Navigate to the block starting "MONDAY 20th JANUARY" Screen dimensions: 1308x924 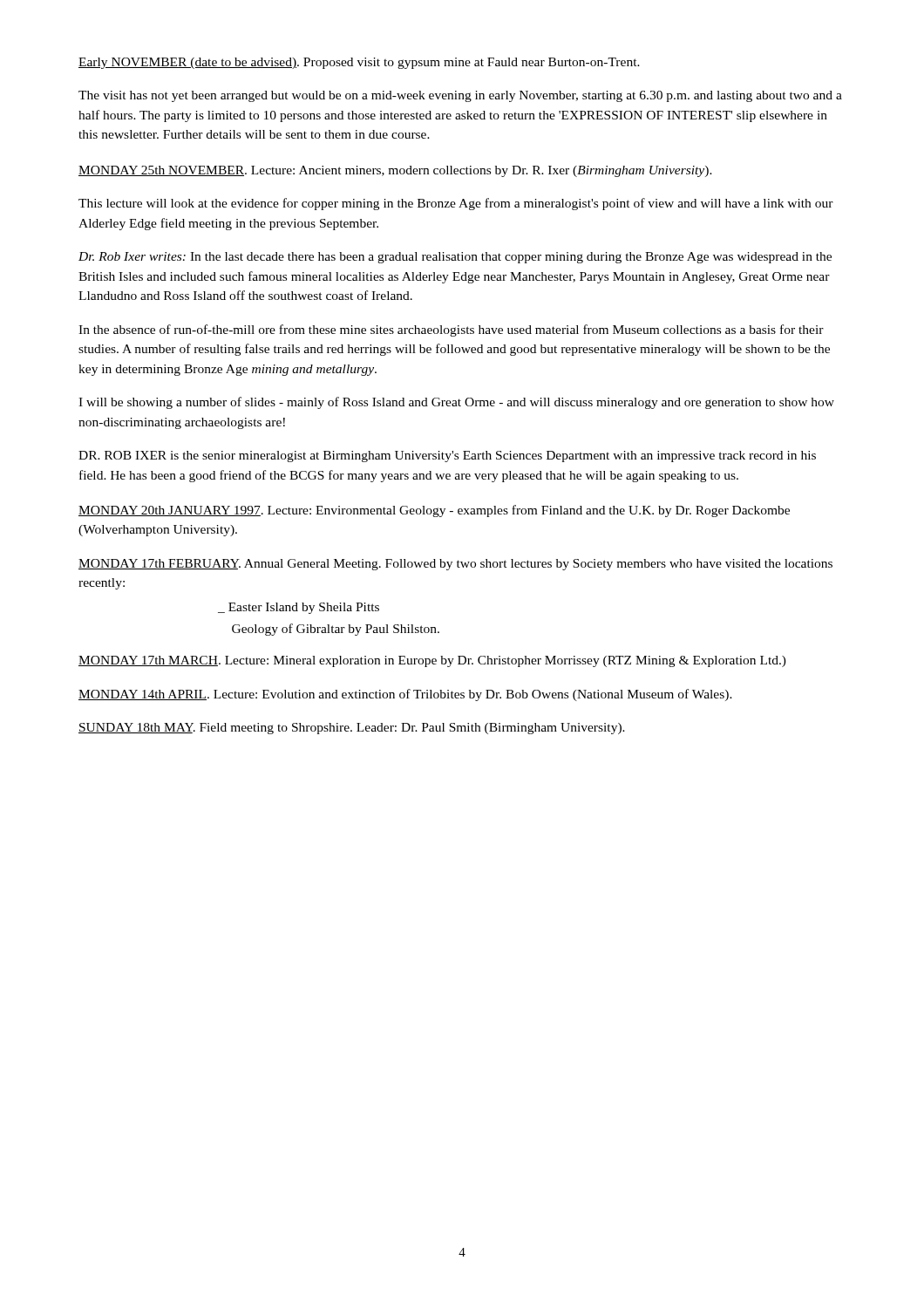click(x=434, y=519)
